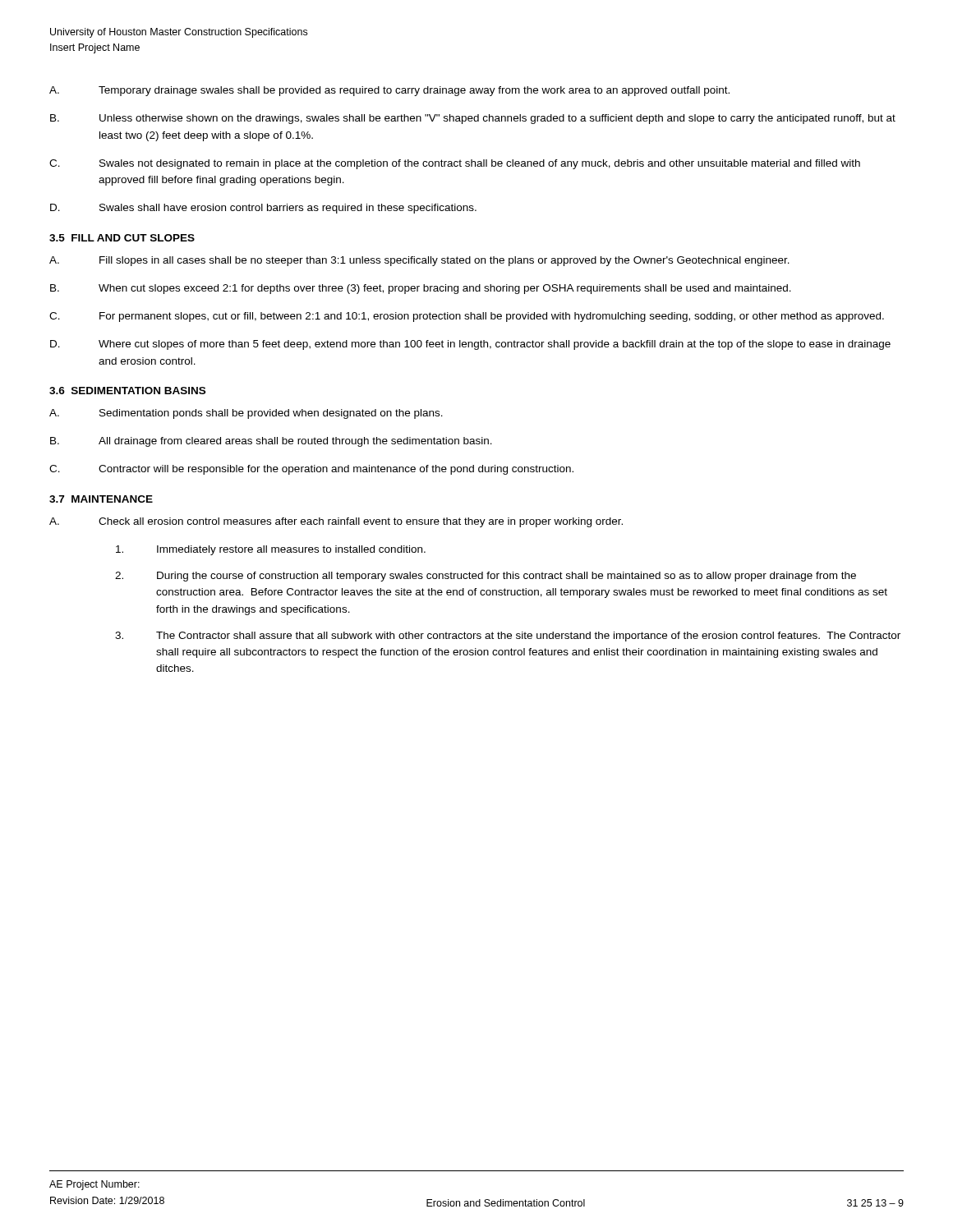This screenshot has height=1232, width=953.
Task: Find the section header that reads "3.7 MAINTENANCE"
Action: click(x=101, y=499)
